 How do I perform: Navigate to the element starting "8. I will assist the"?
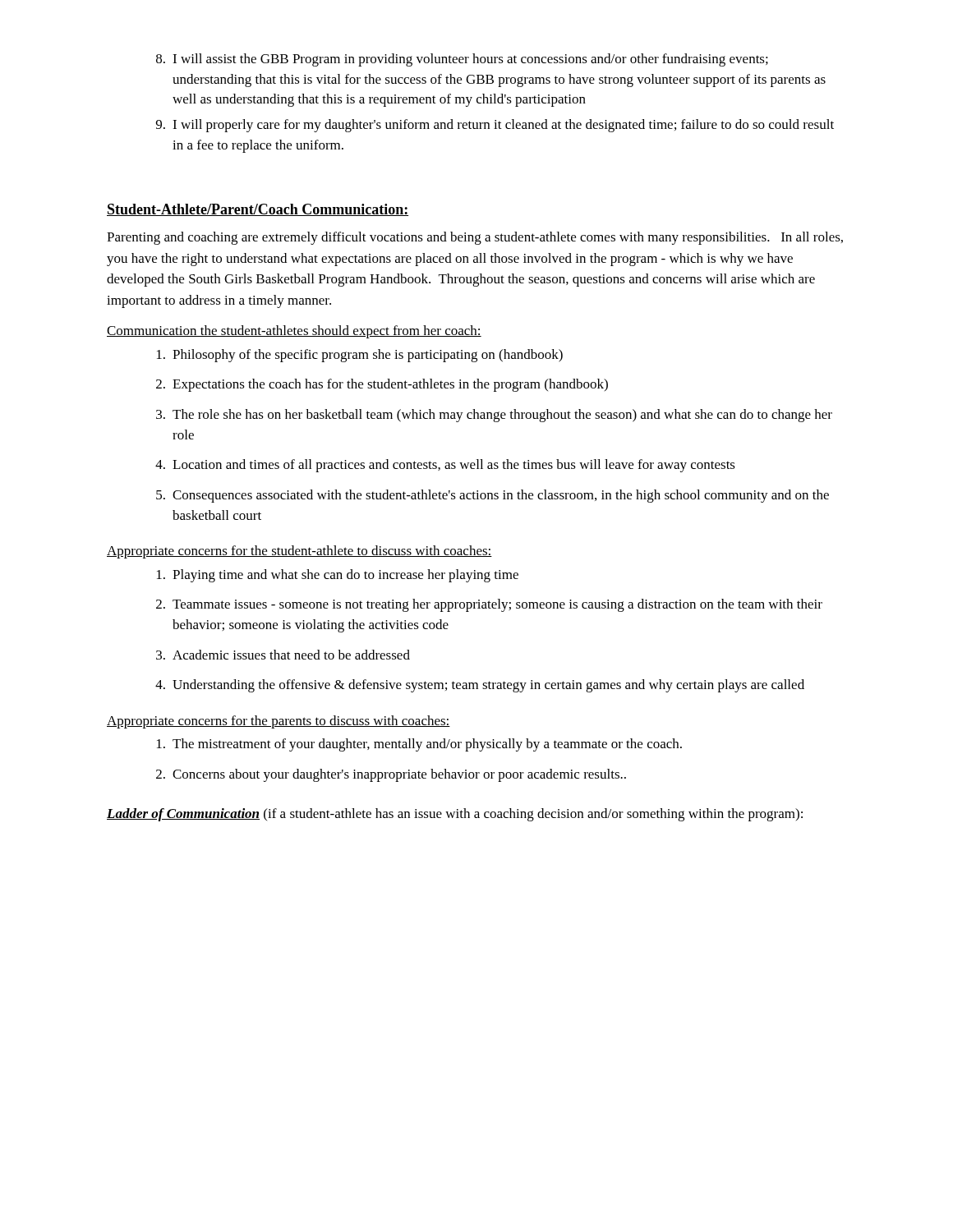491,80
